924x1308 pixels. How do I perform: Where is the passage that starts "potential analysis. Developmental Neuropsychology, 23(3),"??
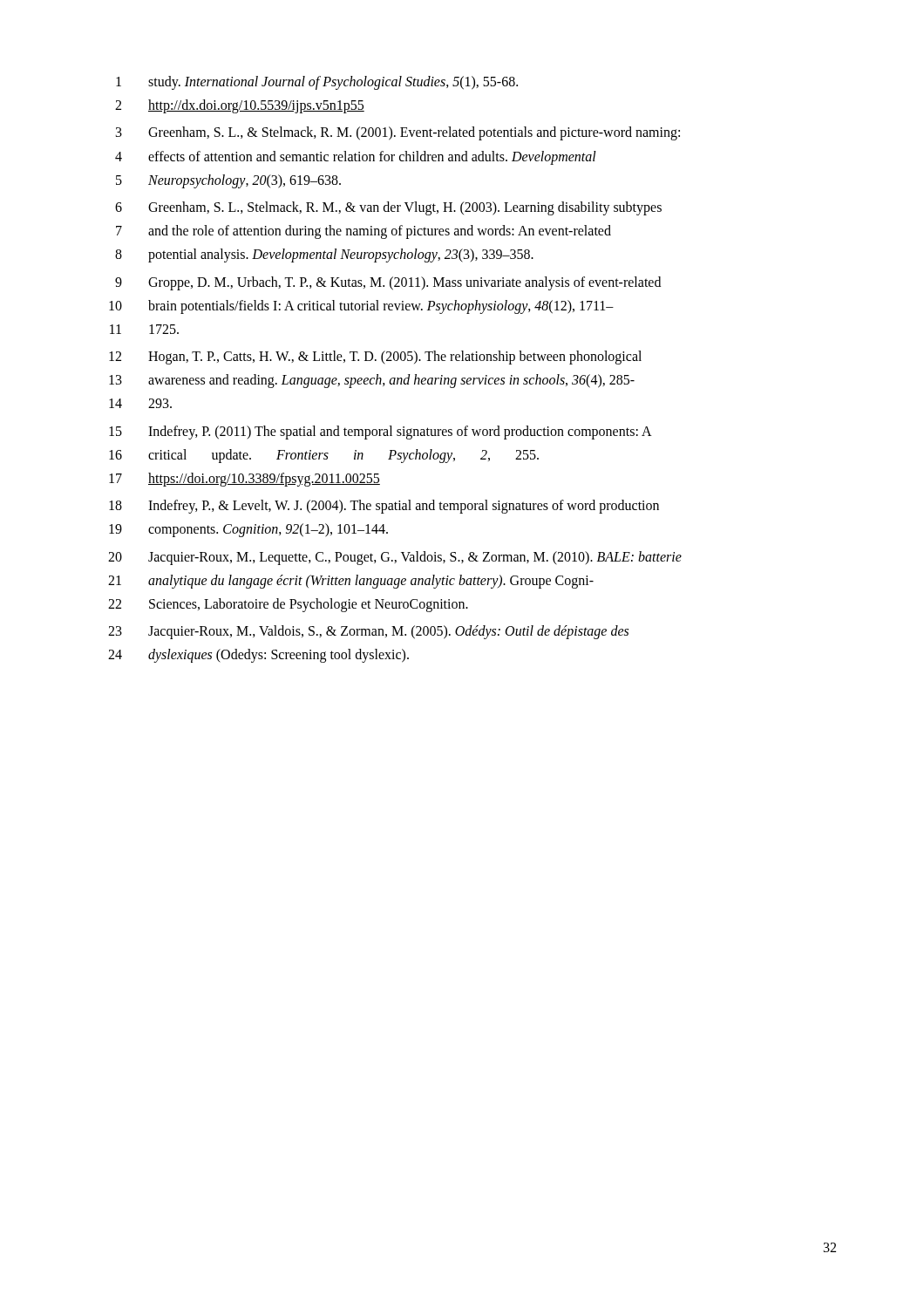click(x=341, y=254)
